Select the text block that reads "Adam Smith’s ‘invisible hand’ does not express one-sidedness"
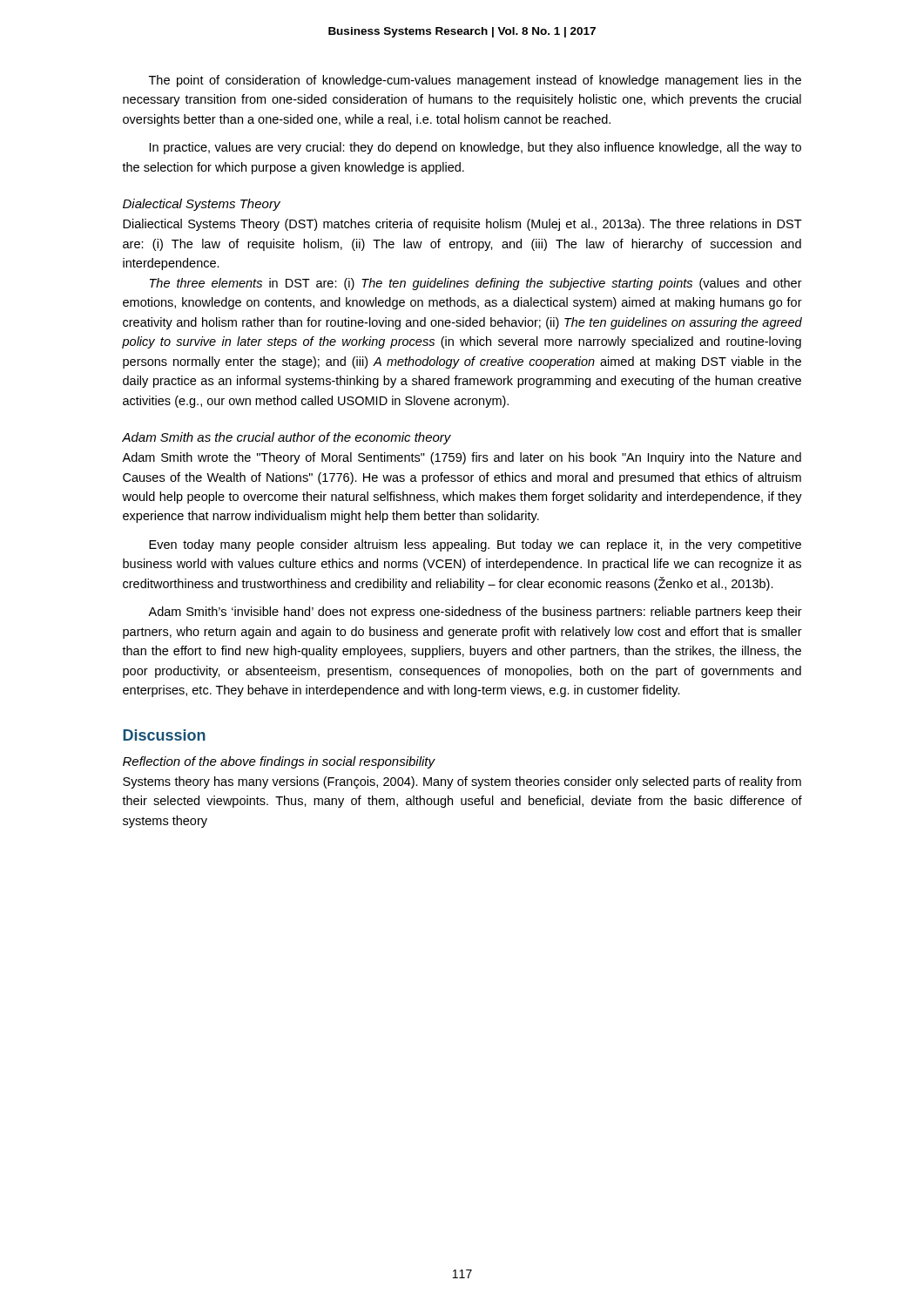This screenshot has height=1307, width=924. 462,651
